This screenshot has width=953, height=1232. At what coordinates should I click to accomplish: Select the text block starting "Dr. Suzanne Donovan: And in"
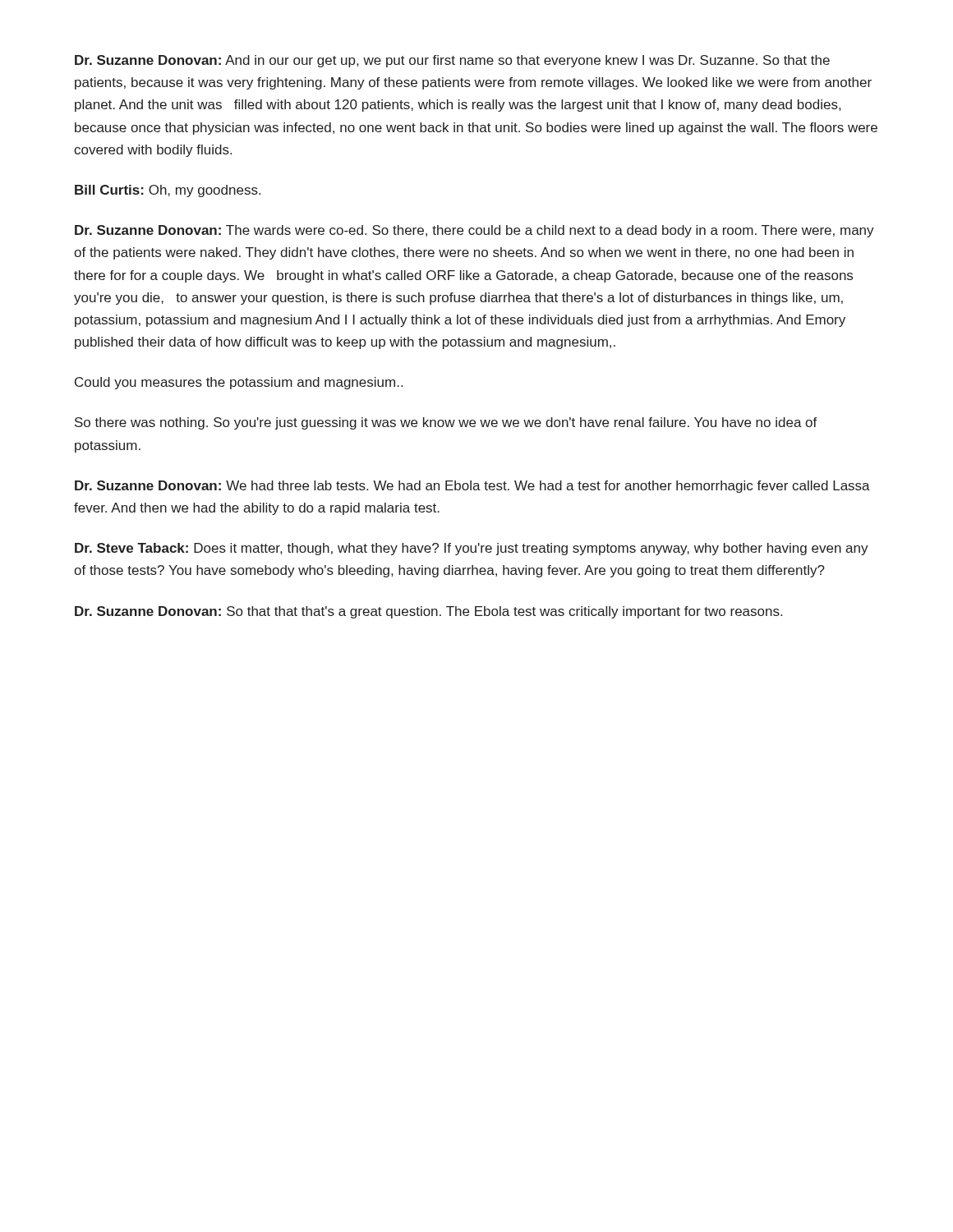[476, 105]
